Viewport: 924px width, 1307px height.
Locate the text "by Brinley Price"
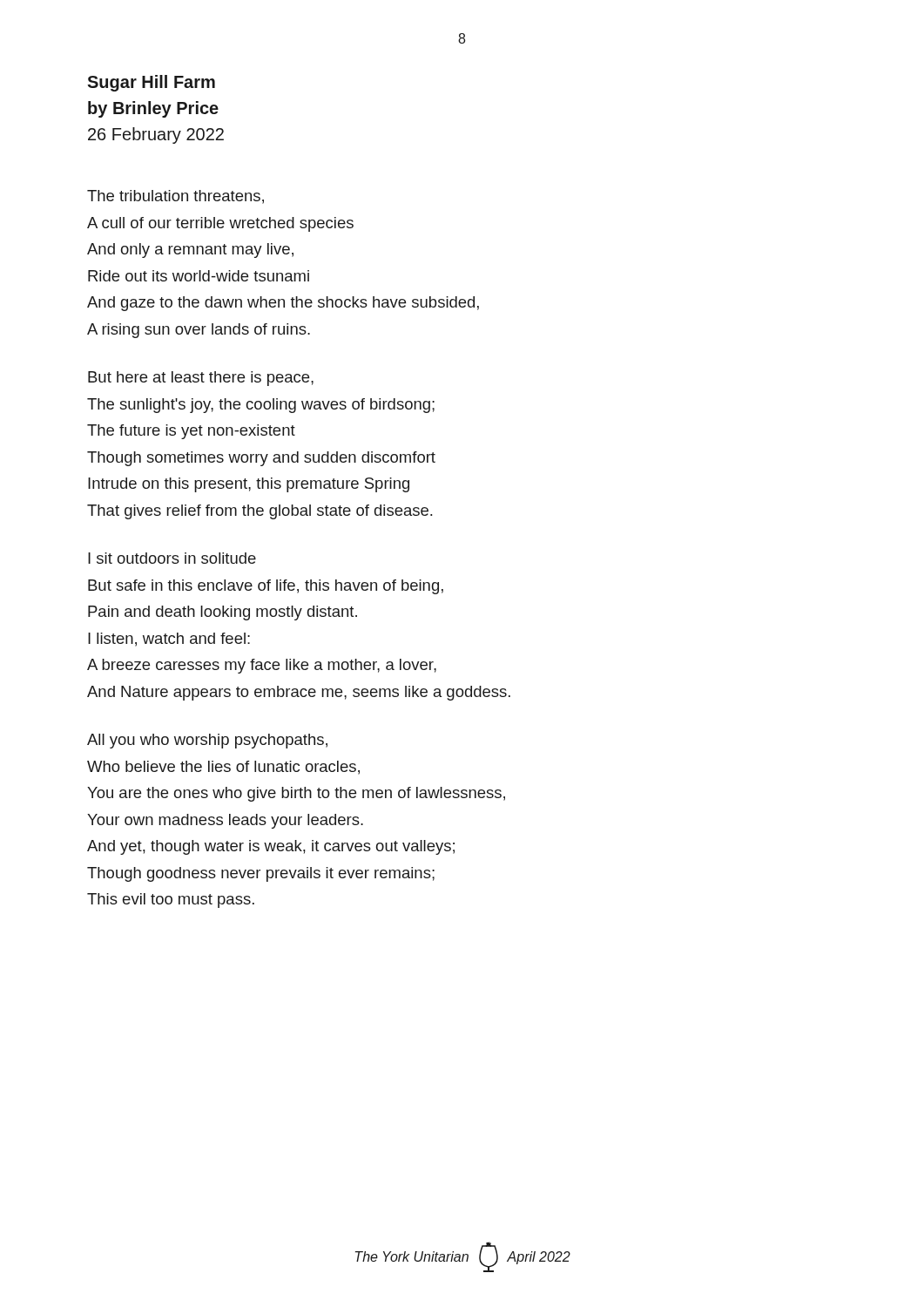(x=153, y=108)
